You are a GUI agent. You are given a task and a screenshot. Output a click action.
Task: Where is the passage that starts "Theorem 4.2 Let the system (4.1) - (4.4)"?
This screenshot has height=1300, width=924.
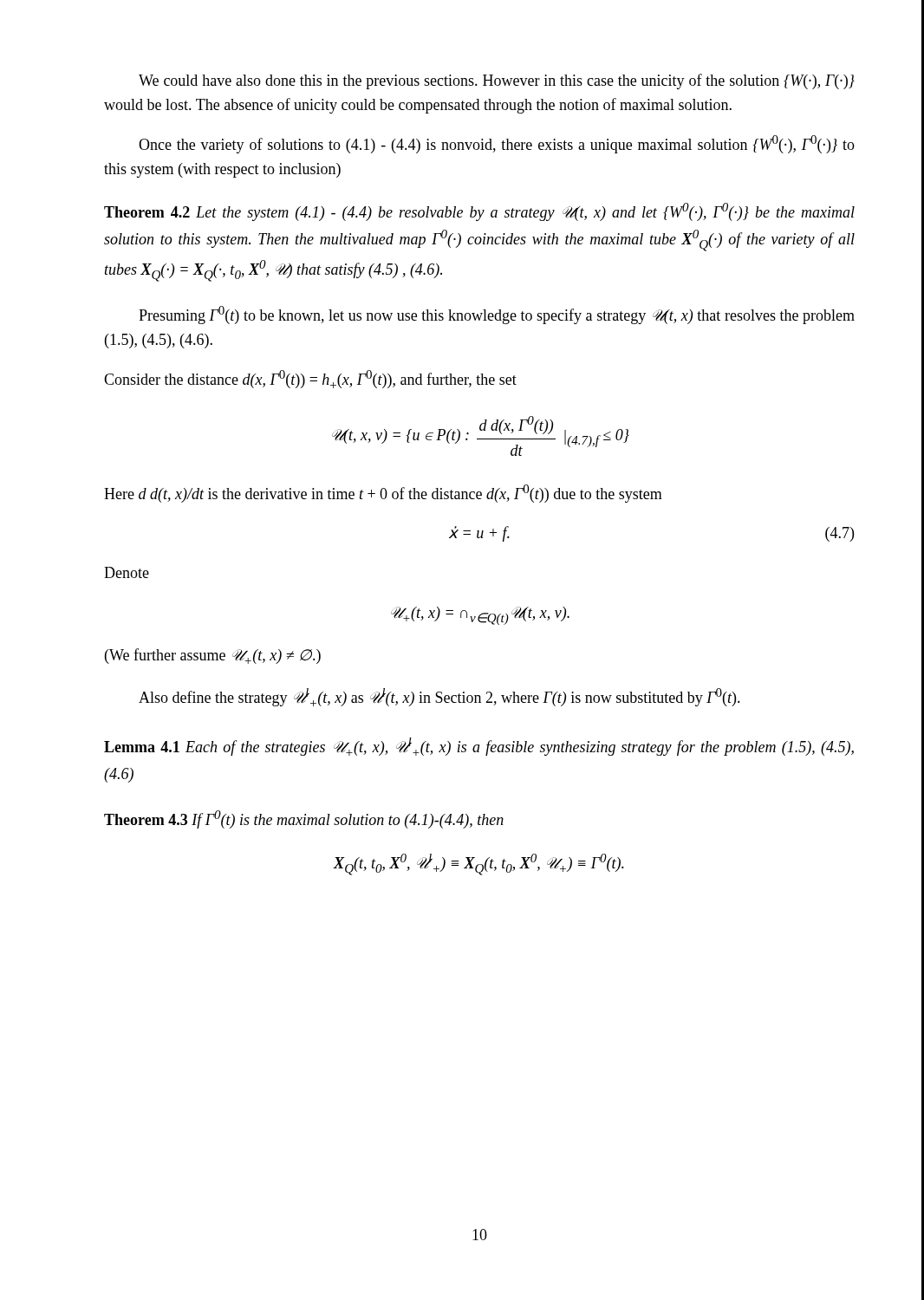tap(479, 241)
